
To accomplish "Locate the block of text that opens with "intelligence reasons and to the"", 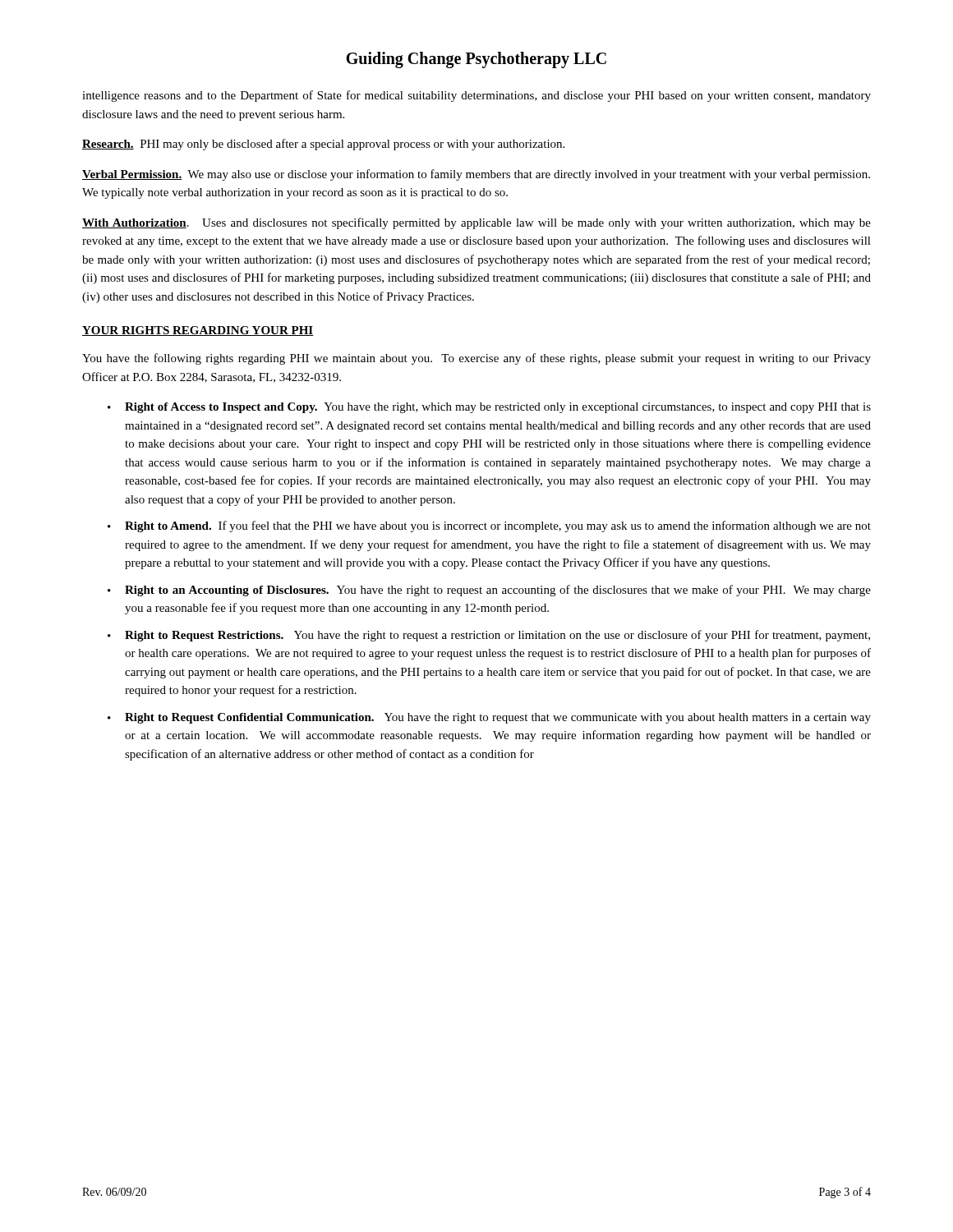I will [476, 105].
